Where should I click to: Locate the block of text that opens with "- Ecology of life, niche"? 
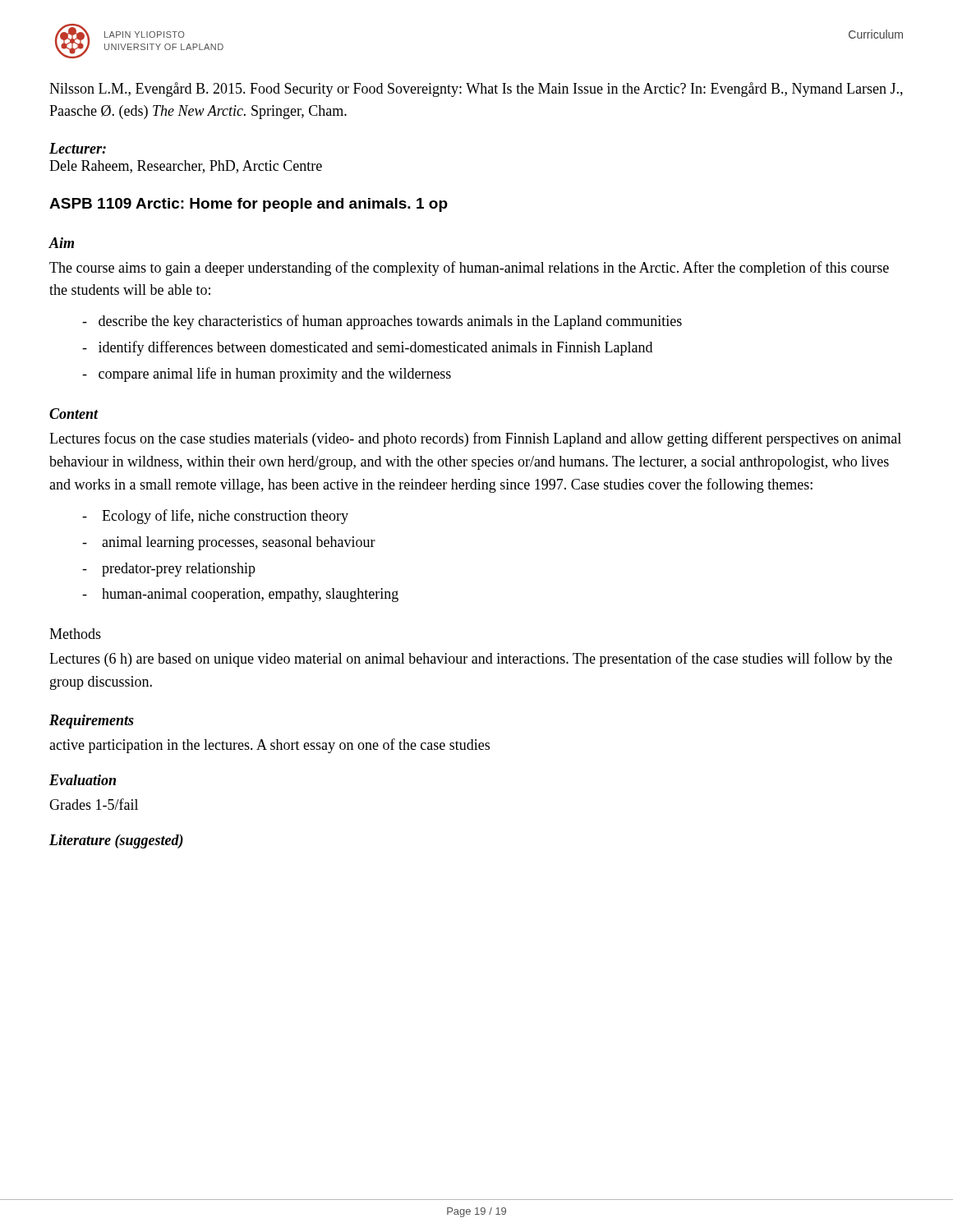point(215,516)
